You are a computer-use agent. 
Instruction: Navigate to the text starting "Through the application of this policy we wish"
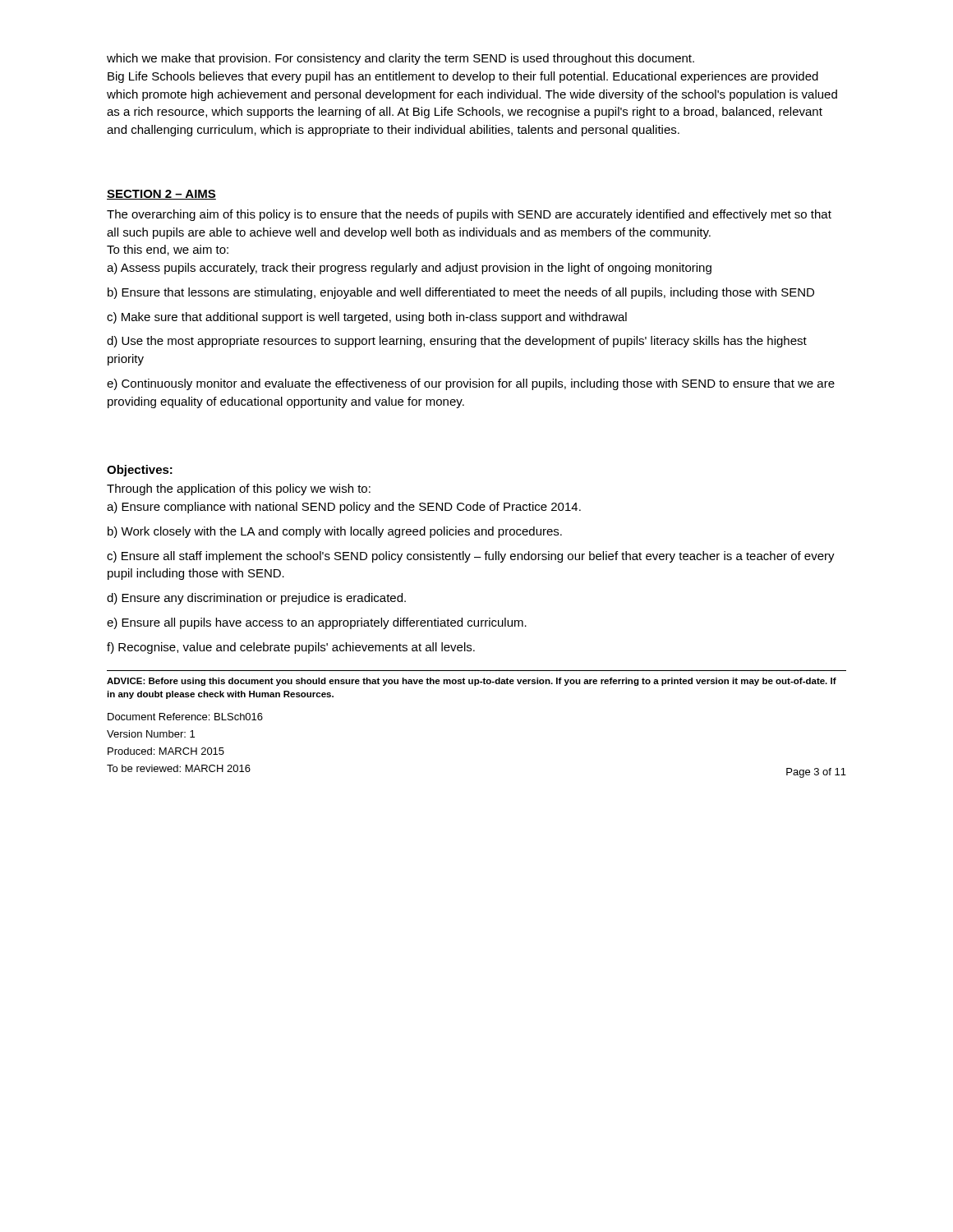coord(239,488)
